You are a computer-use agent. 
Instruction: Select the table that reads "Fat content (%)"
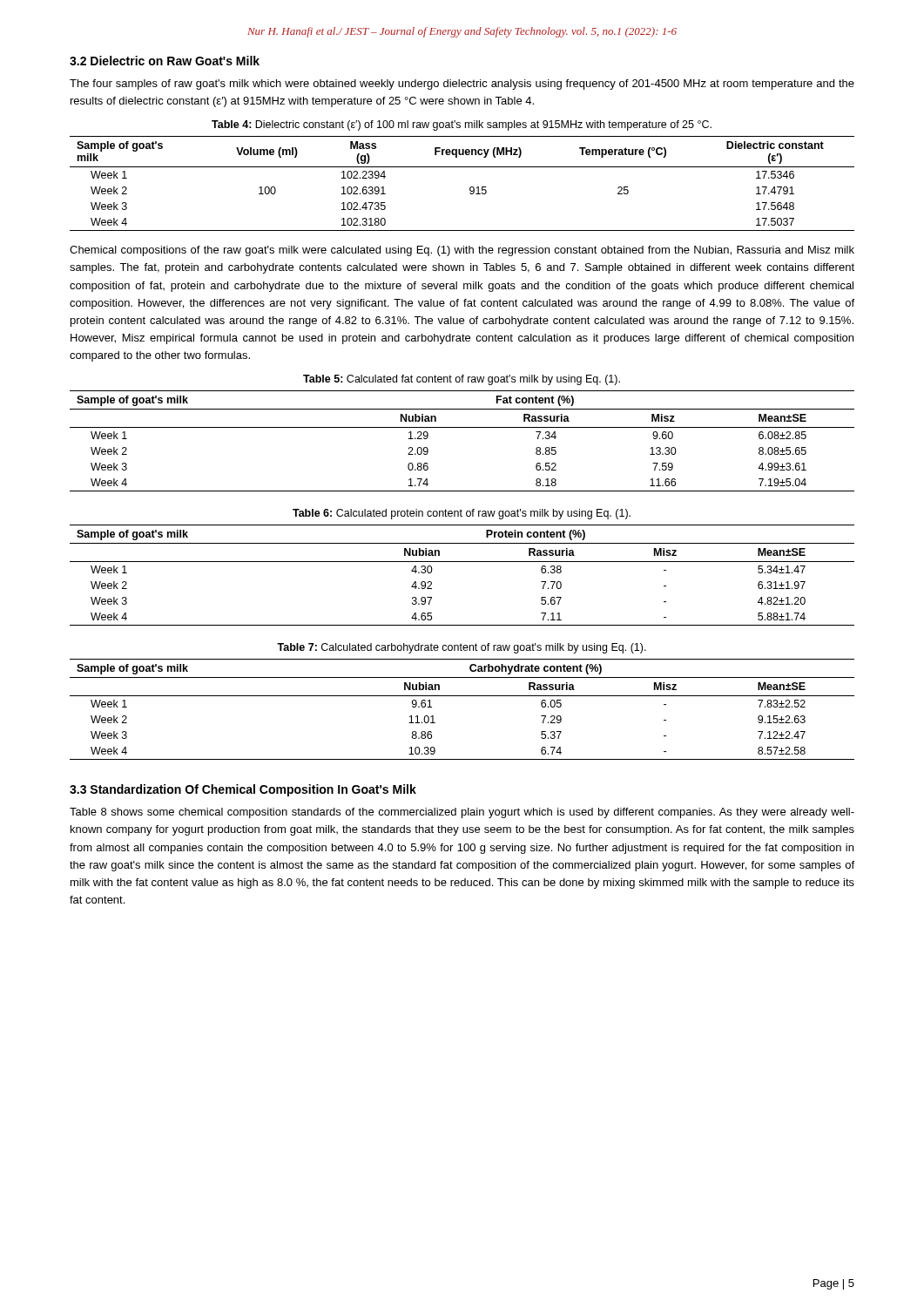[462, 441]
